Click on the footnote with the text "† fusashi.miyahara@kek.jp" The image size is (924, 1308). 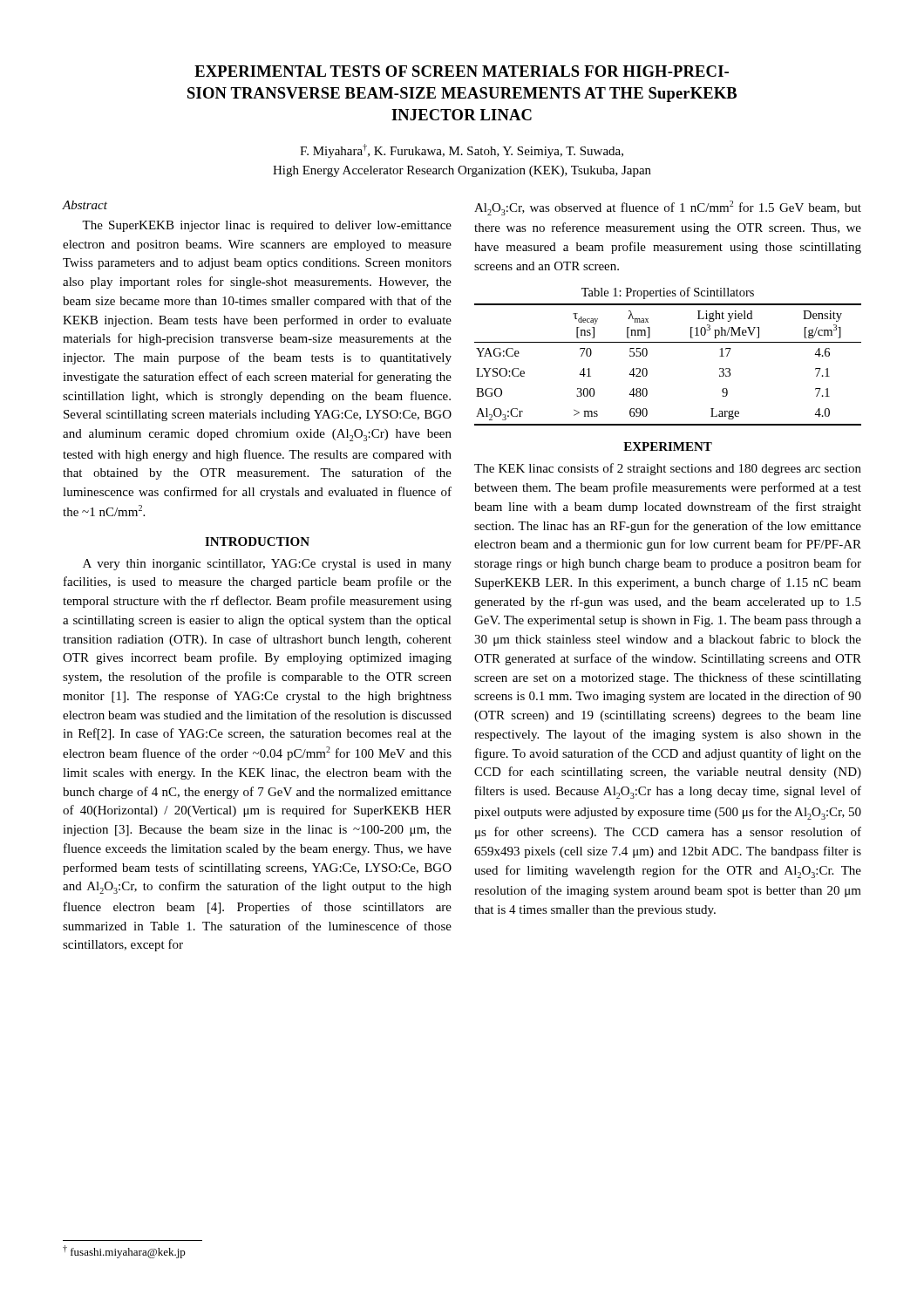pos(124,1251)
